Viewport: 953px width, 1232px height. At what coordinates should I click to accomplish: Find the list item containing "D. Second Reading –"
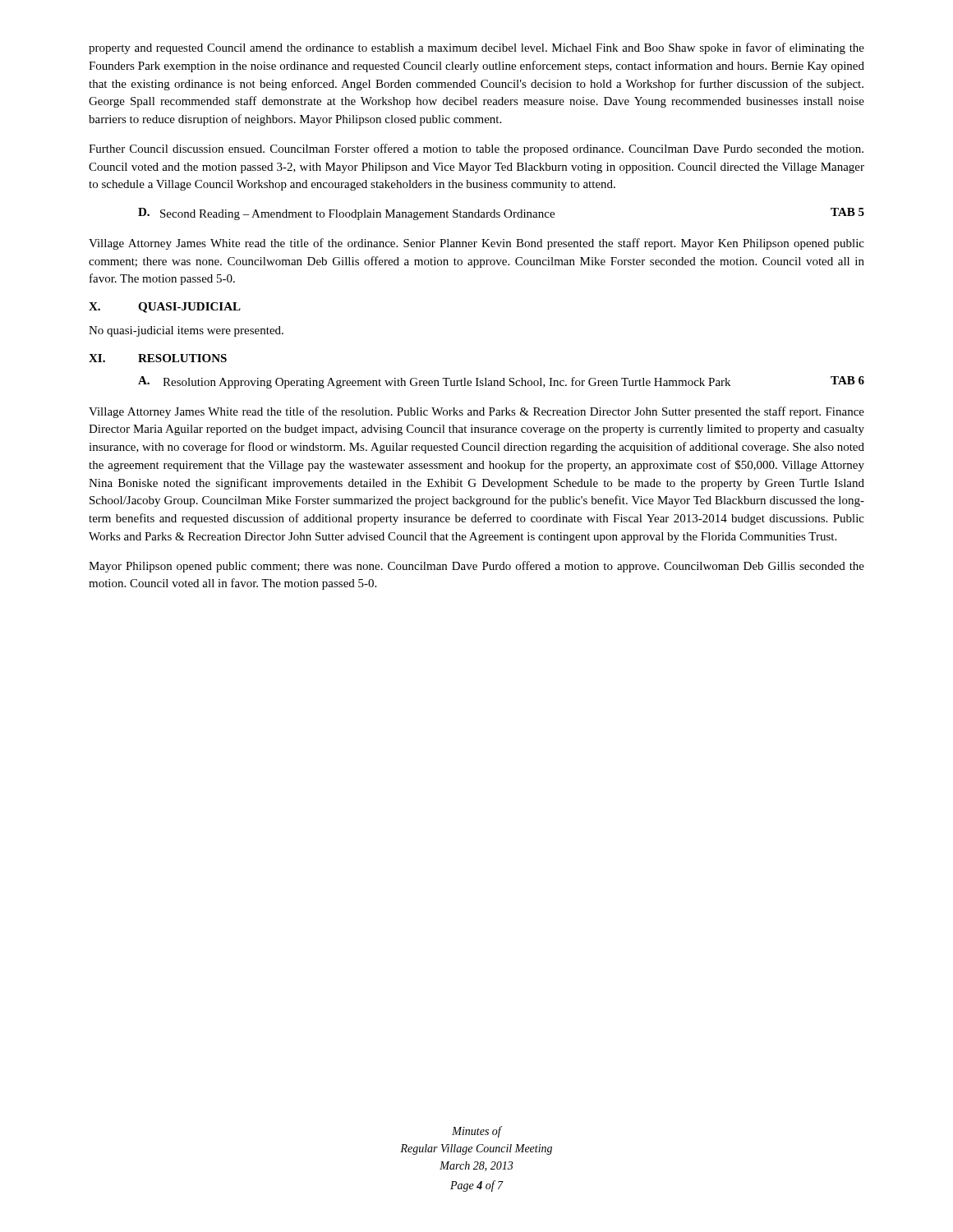(x=476, y=214)
